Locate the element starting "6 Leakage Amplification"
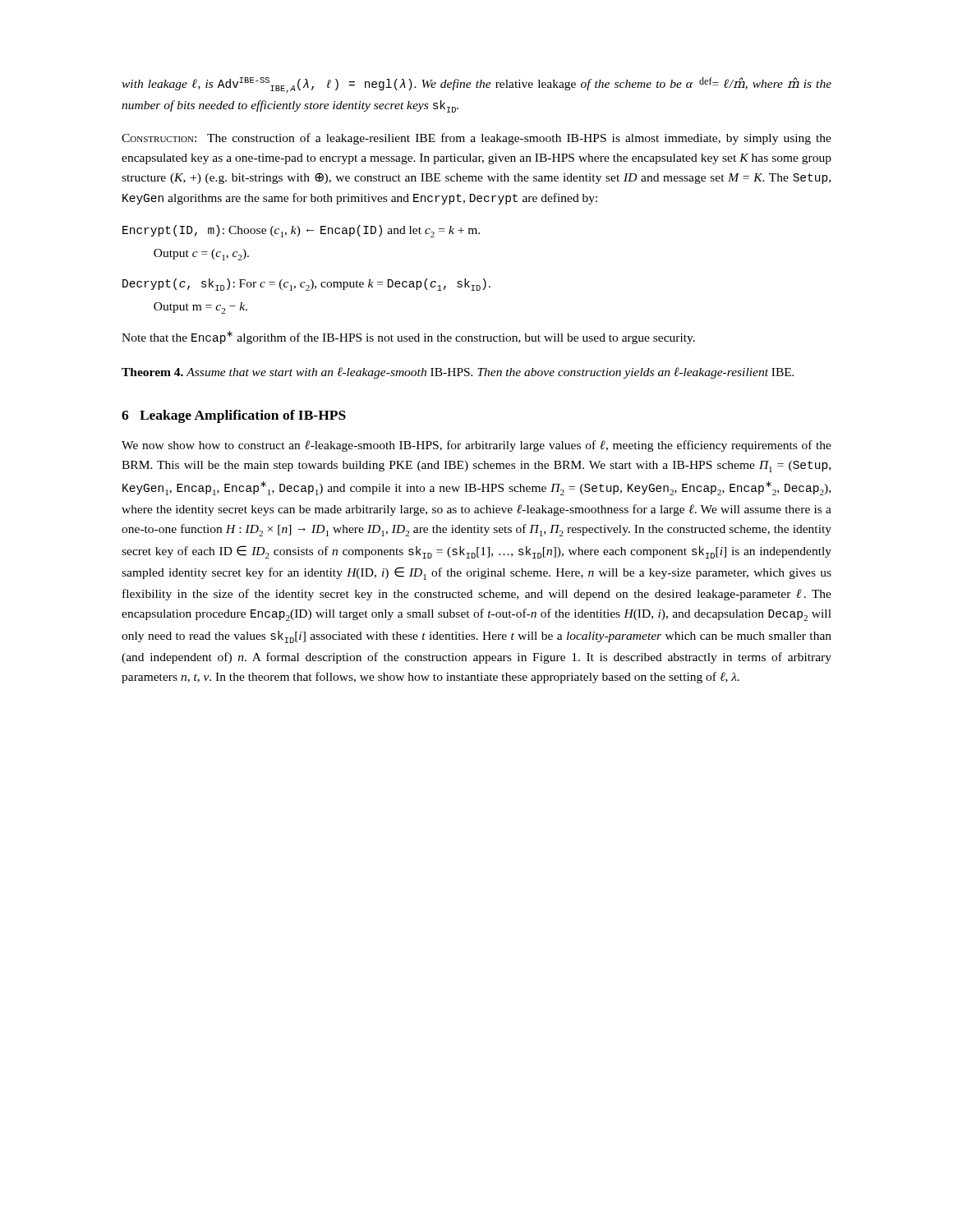This screenshot has height=1232, width=953. 234,415
